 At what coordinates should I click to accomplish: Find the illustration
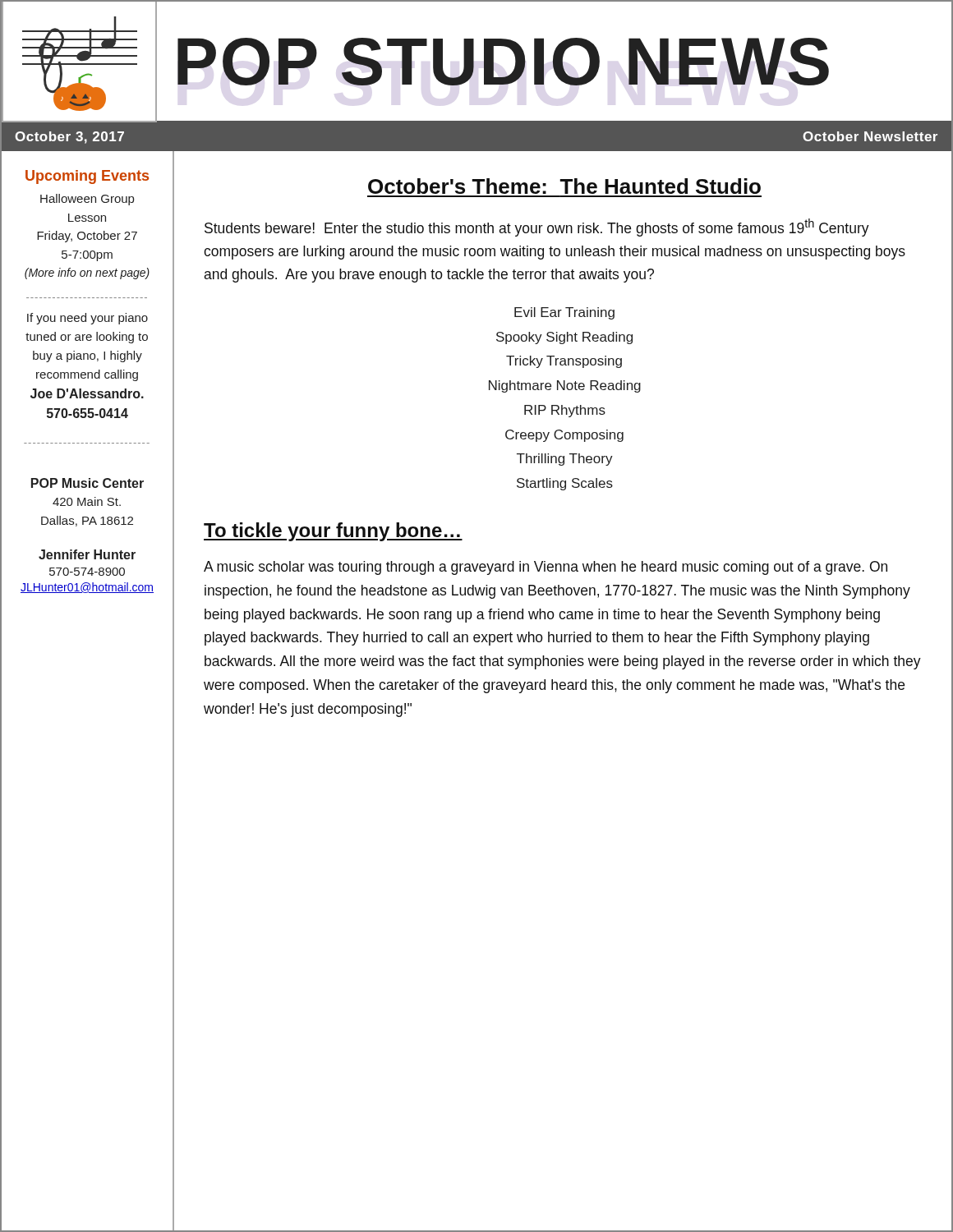pos(79,61)
